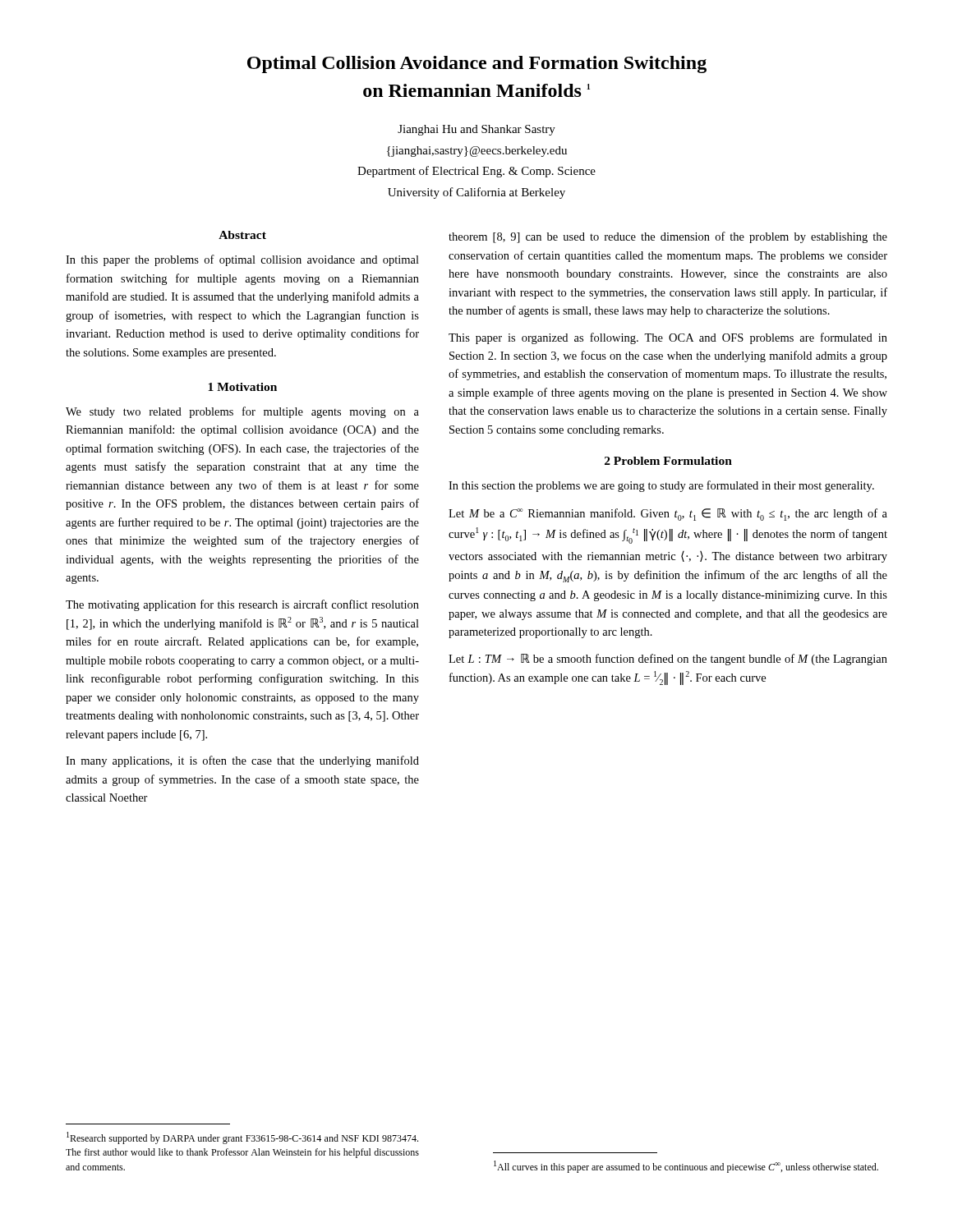
Task: Navigate to the passage starting "In this paper the problems"
Action: (242, 306)
